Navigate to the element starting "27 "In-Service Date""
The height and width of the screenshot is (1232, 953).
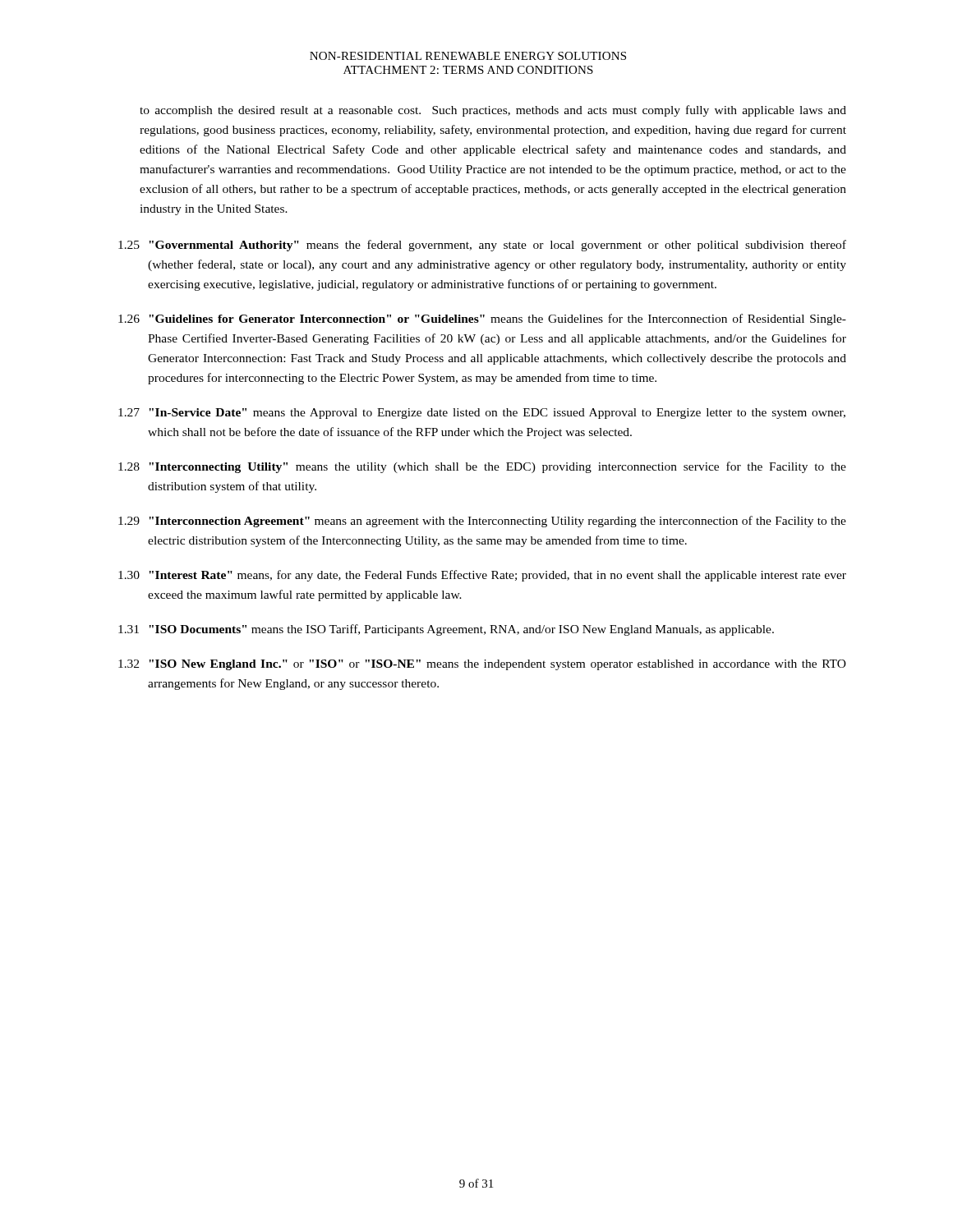click(x=468, y=422)
